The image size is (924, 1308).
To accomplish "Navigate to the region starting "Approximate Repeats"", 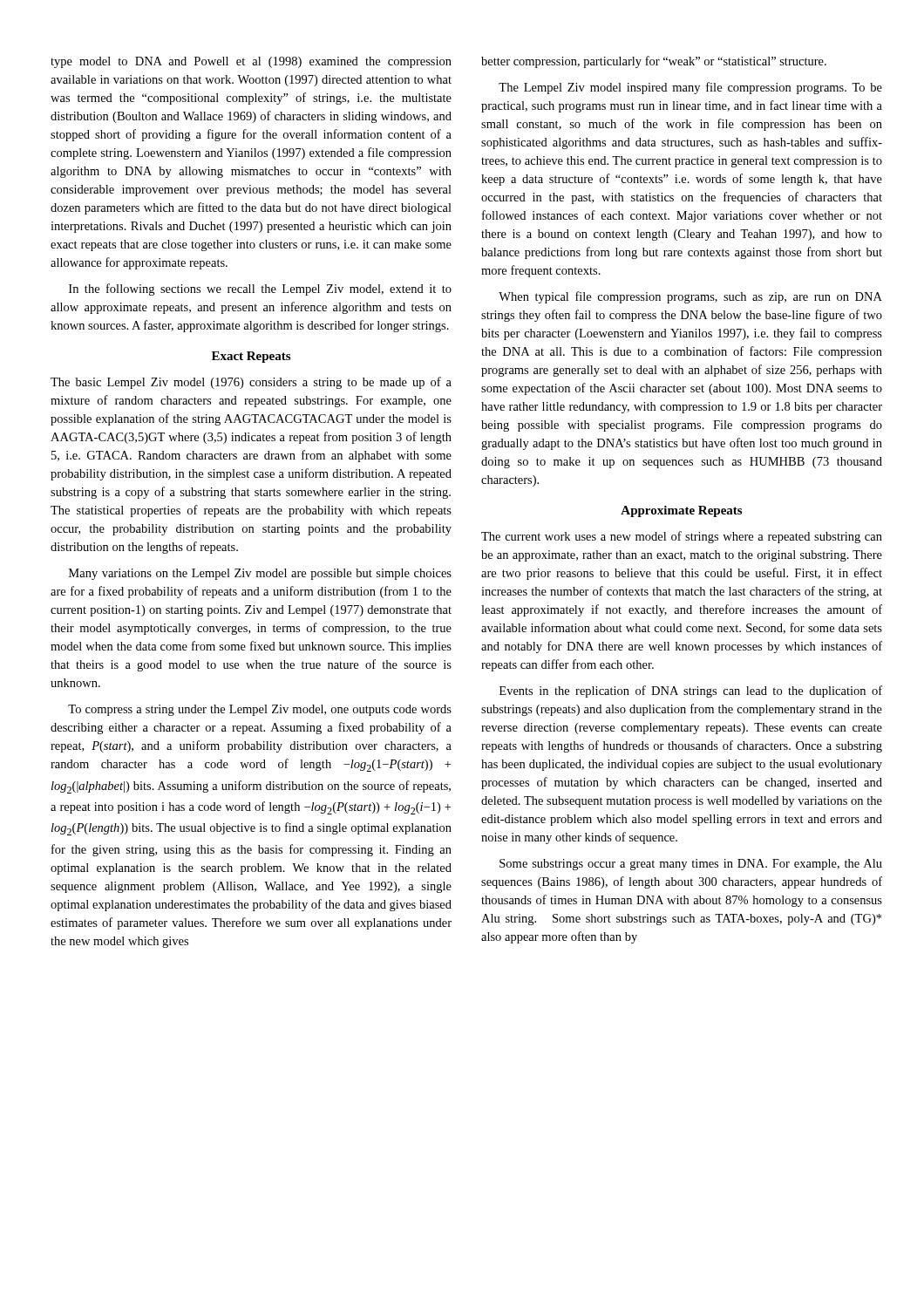I will tap(682, 511).
